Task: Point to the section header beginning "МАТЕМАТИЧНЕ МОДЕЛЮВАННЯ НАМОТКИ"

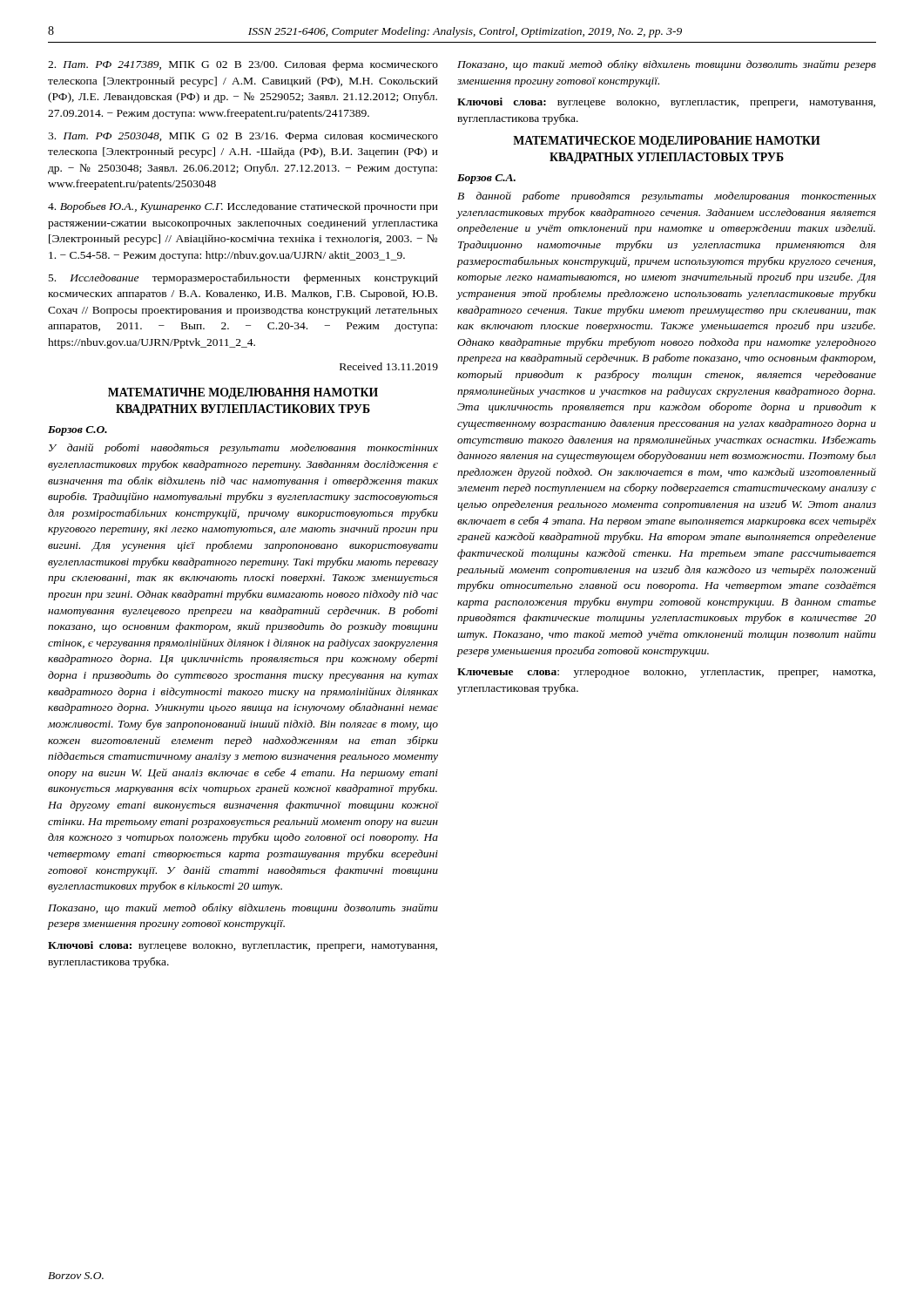Action: 243,401
